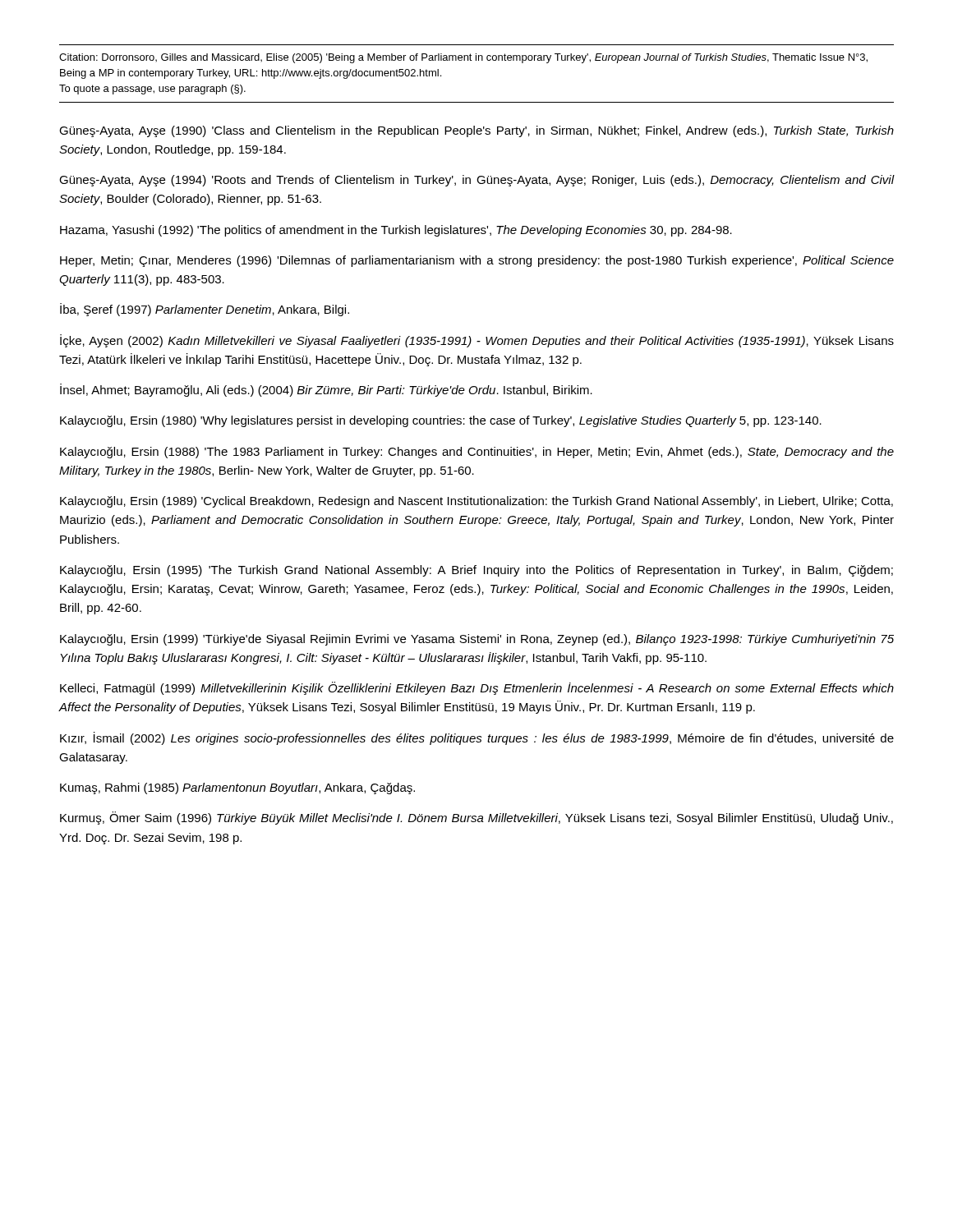Viewport: 953px width, 1232px height.
Task: Find the block on this page that starts "Kumaş, Rahmi (1985) Parlamentonun"
Action: 238,787
